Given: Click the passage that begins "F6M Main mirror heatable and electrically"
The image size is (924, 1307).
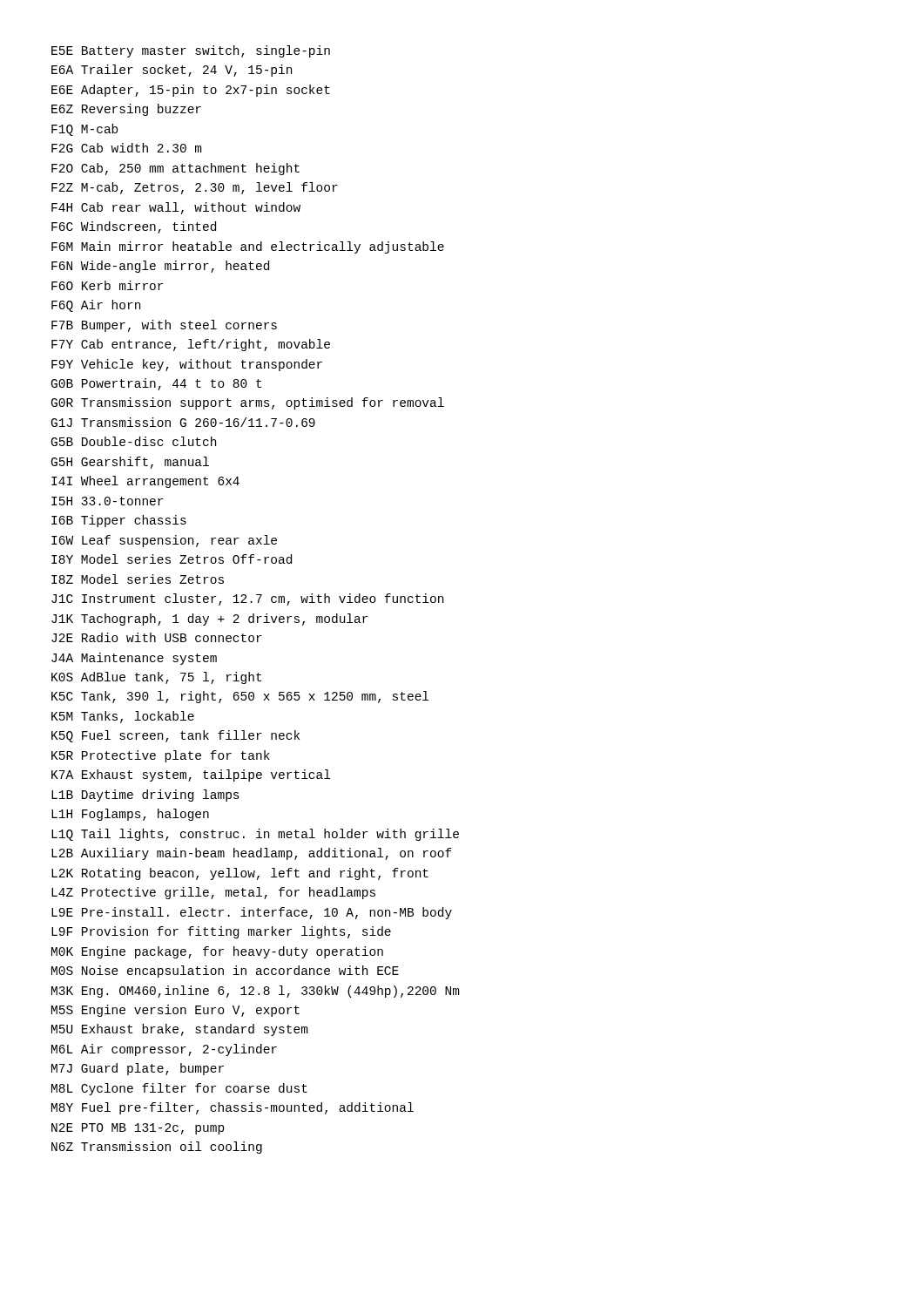Looking at the screenshot, I should (248, 247).
